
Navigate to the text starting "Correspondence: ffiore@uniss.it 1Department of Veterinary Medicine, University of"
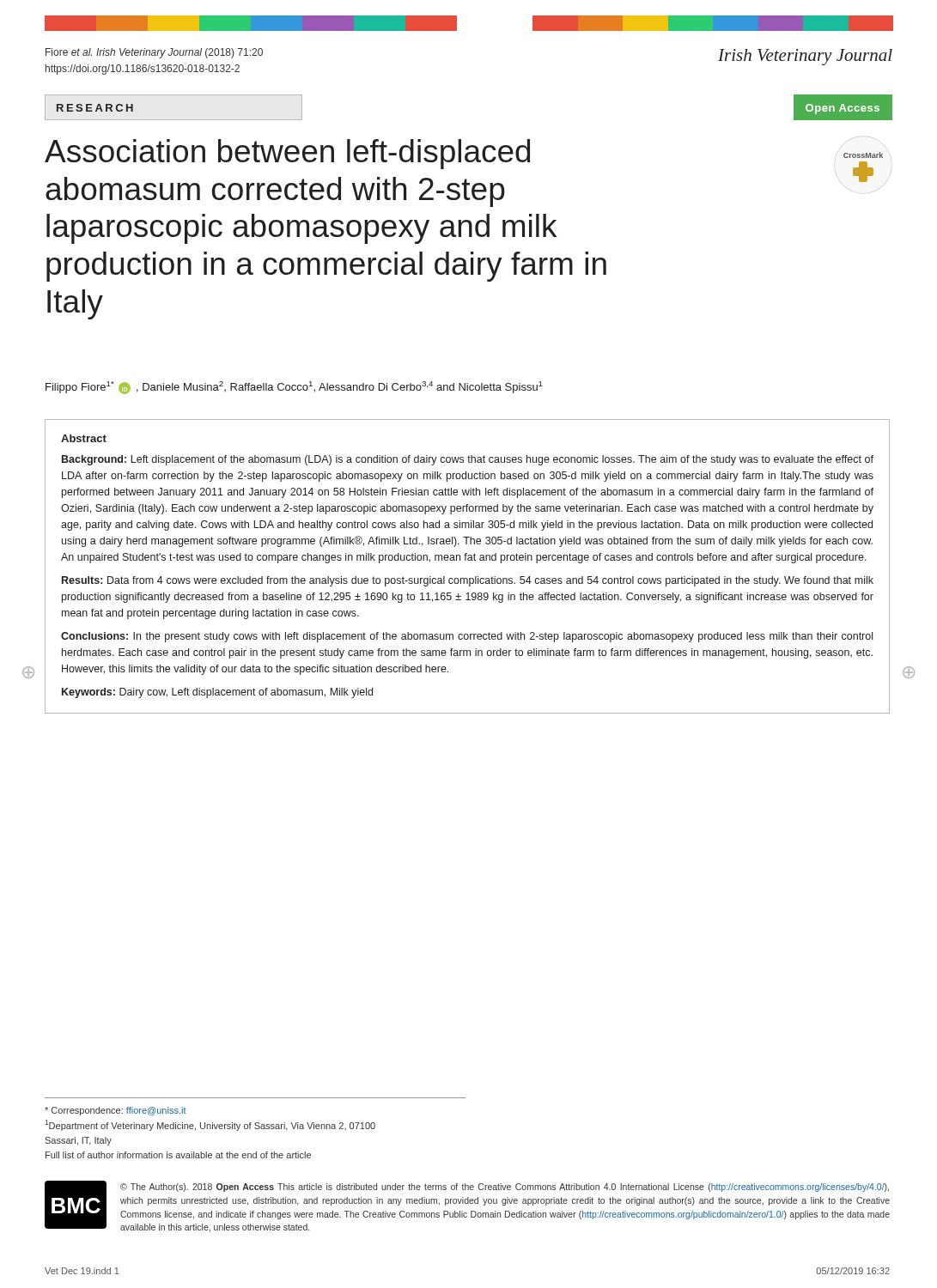[x=210, y=1132]
